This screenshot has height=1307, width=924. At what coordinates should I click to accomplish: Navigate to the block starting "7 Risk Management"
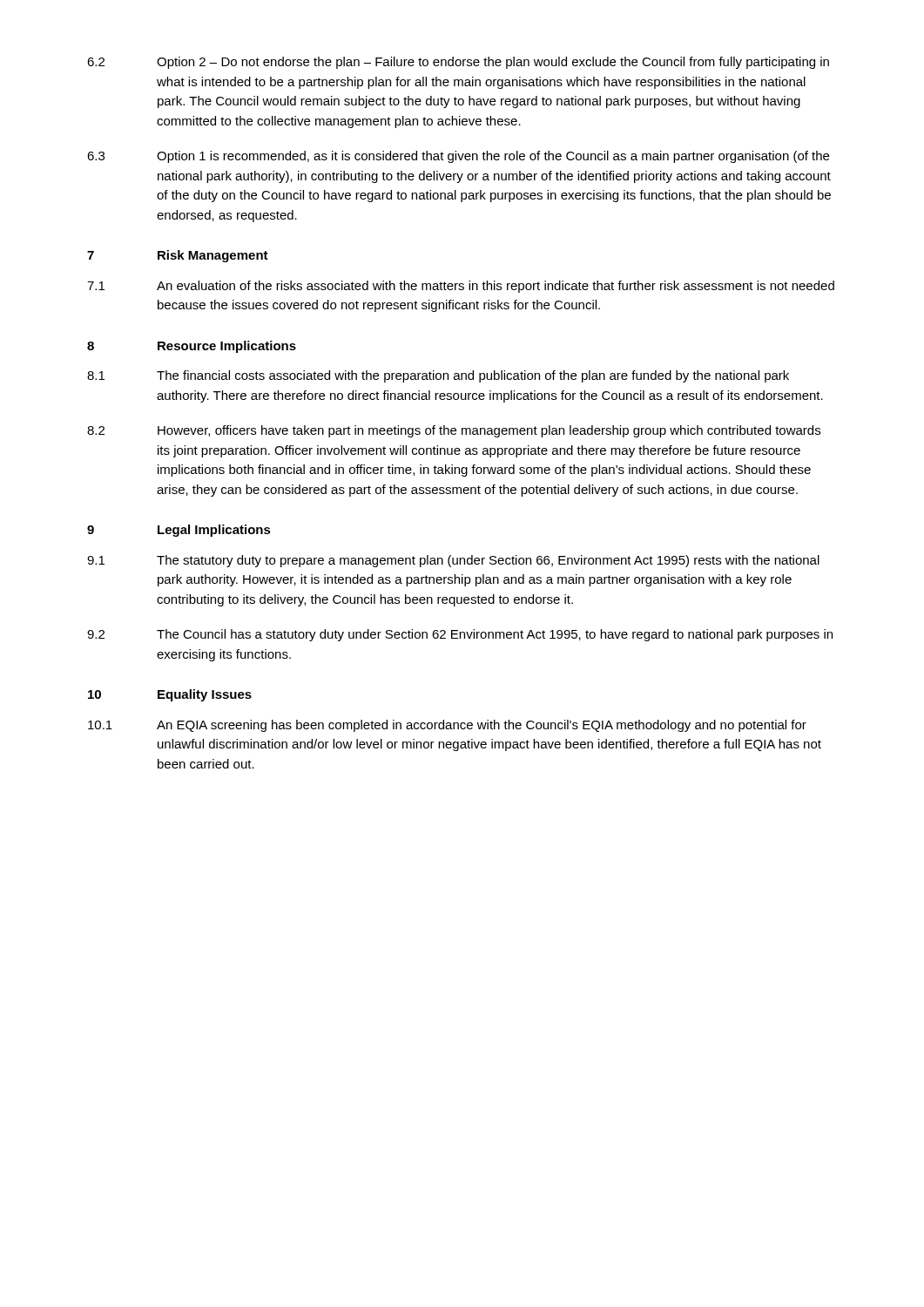point(178,256)
